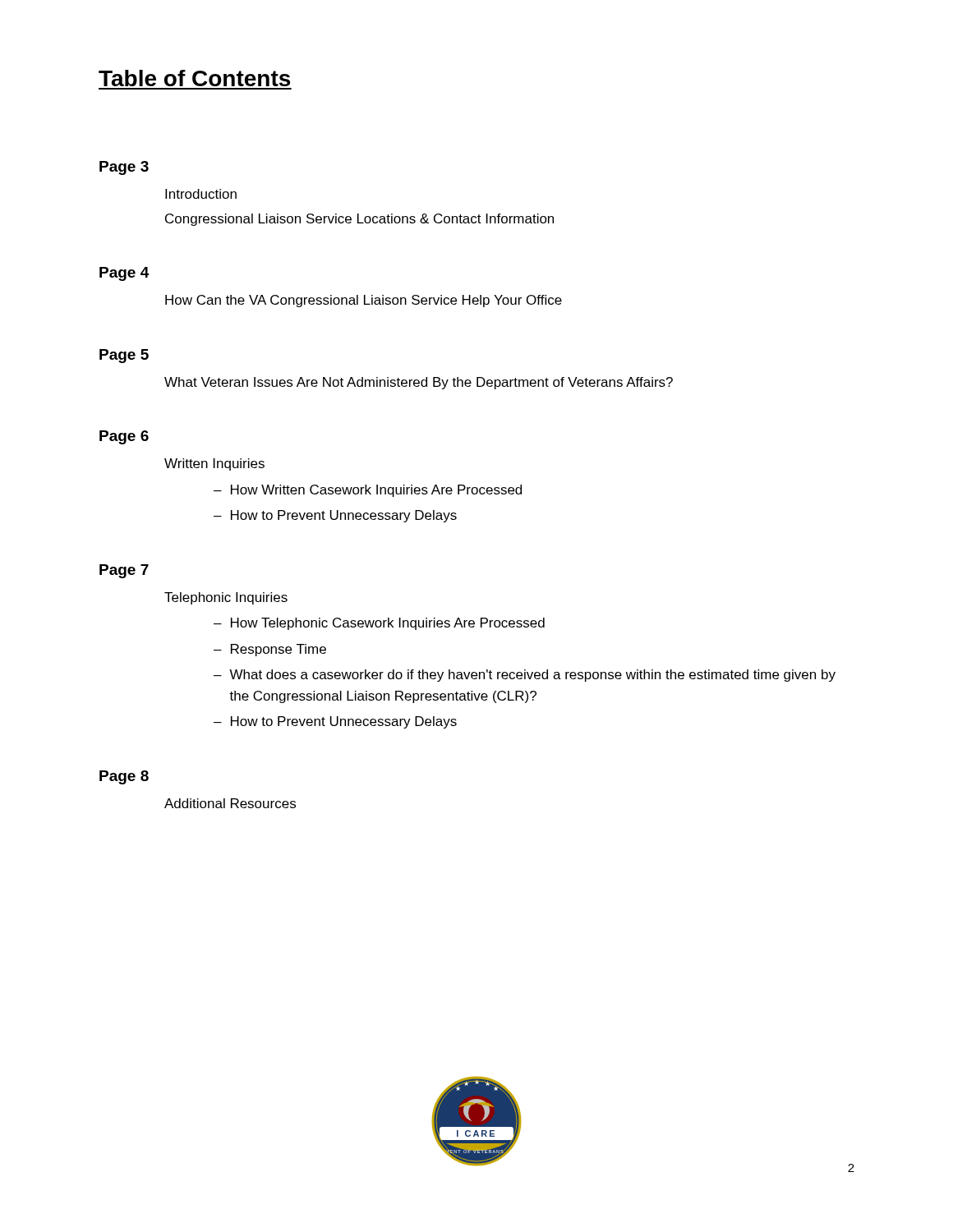
Task: Select the list item that says "Congressional Liaison Service Locations & Contact Information"
Action: pyautogui.click(x=360, y=218)
